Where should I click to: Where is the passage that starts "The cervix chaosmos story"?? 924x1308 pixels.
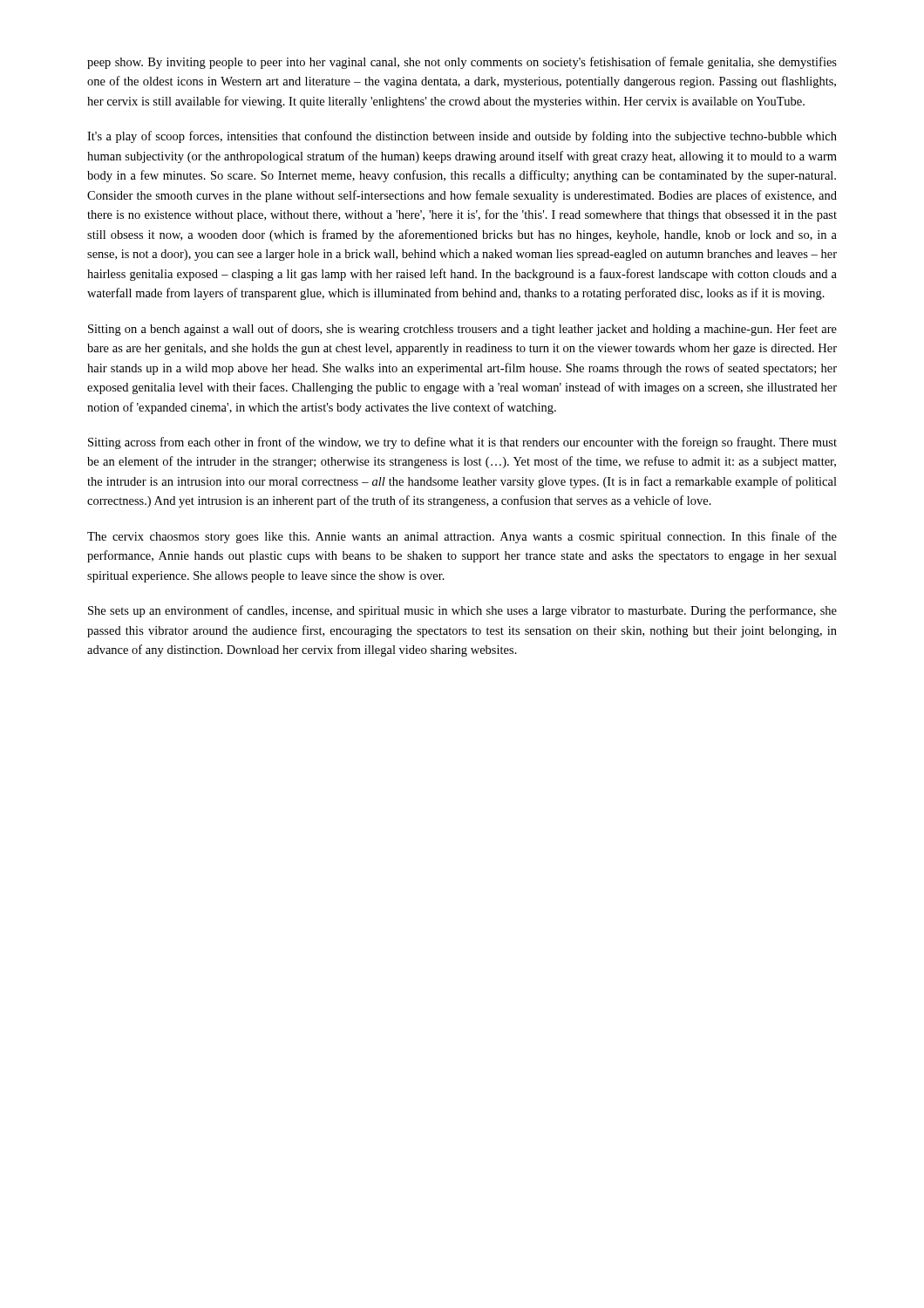click(x=462, y=556)
